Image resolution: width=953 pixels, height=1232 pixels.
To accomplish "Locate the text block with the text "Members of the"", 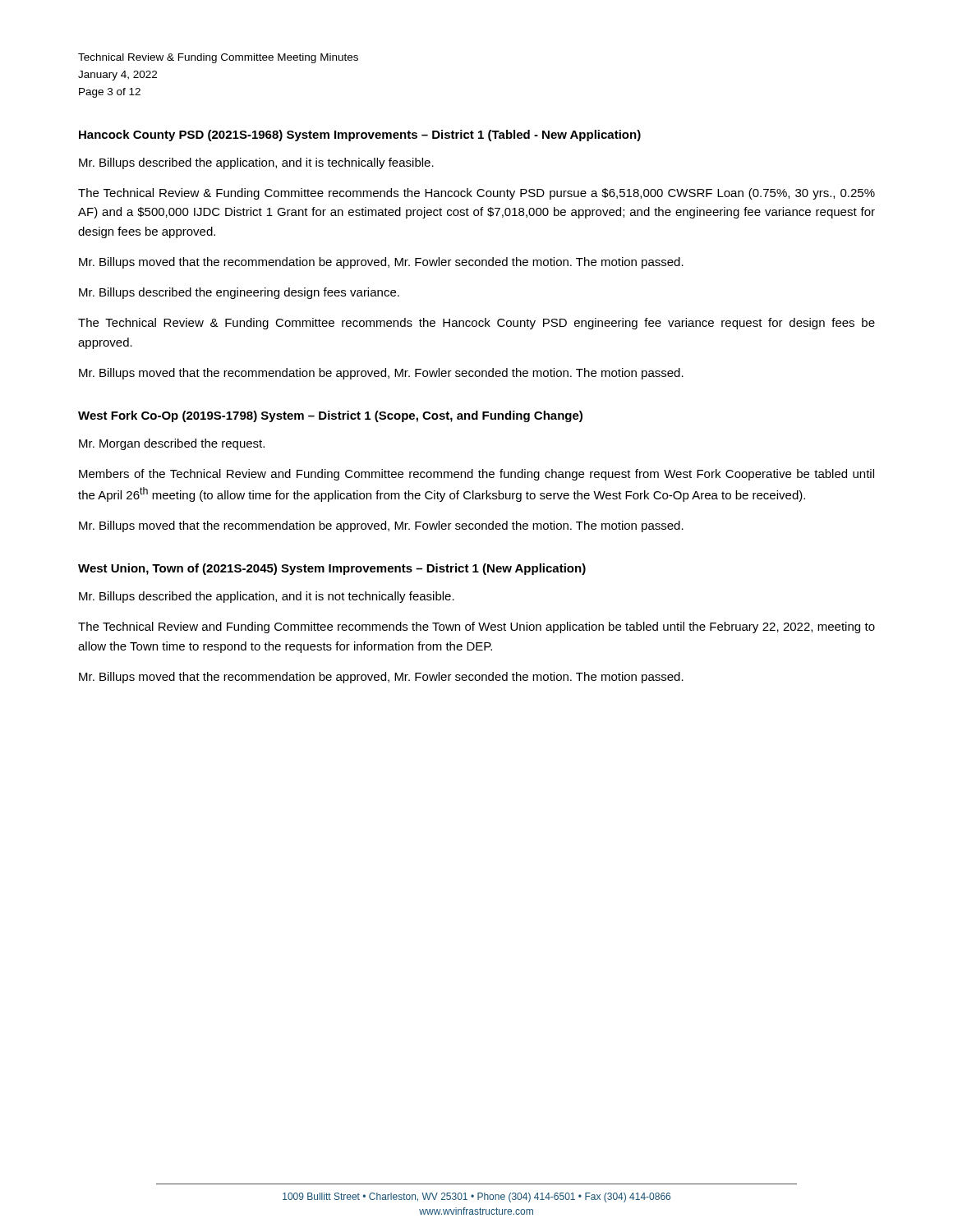I will pyautogui.click(x=476, y=484).
